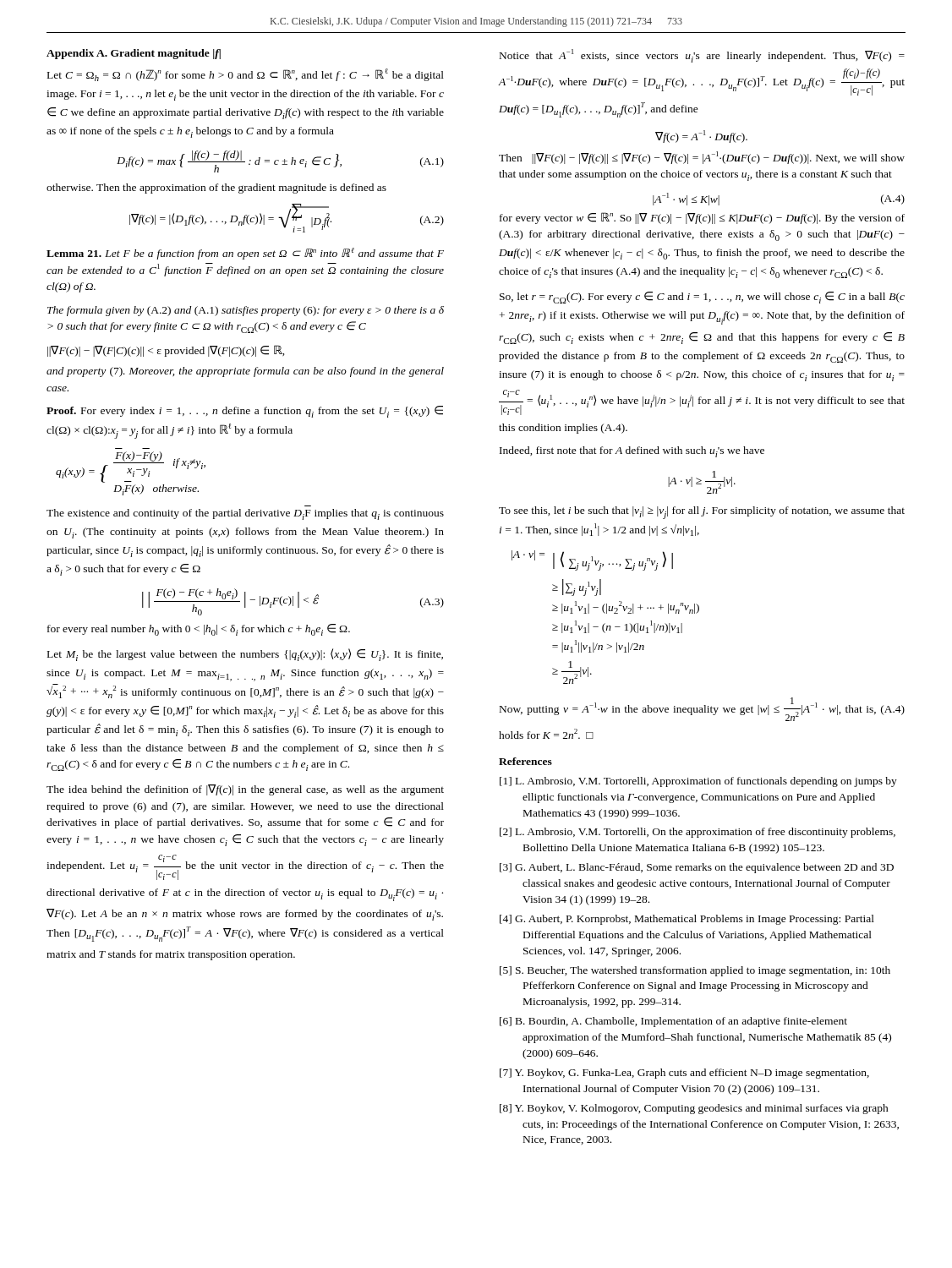Find the formula that reads "|A−1 · w| ≤"
The width and height of the screenshot is (952, 1268).
coord(702,198)
